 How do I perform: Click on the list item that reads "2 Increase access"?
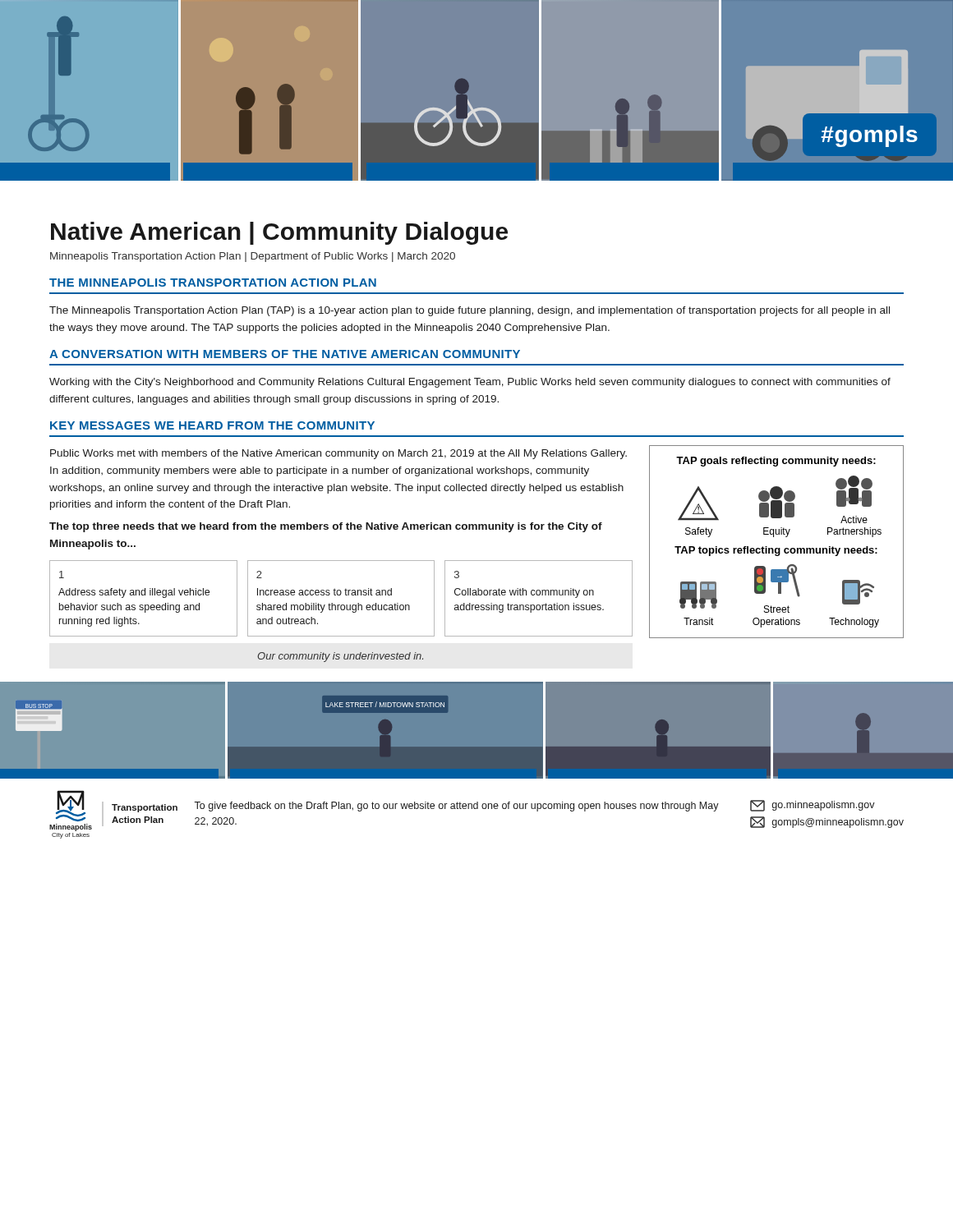pos(341,597)
